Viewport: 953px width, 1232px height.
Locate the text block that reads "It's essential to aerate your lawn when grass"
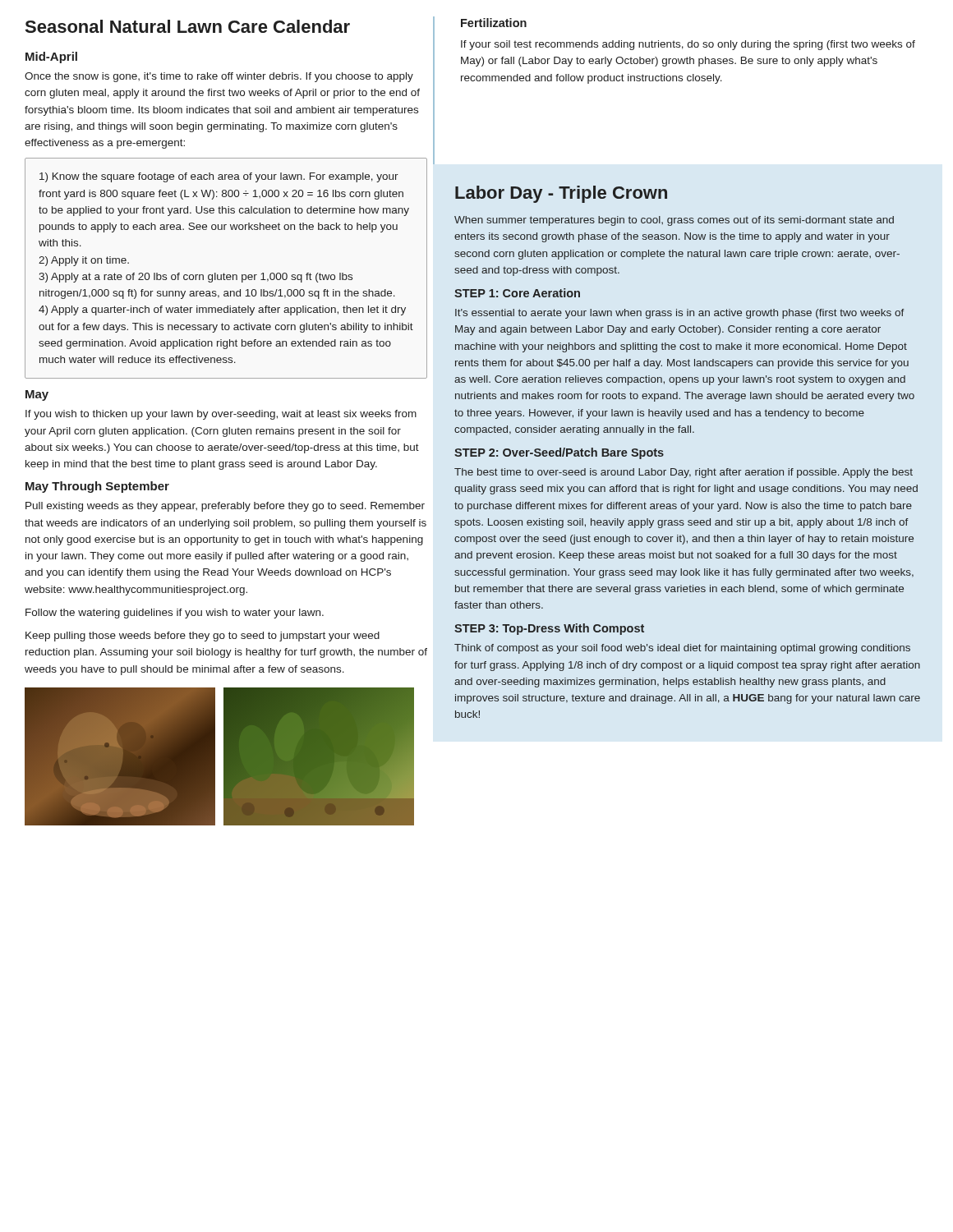[x=684, y=371]
